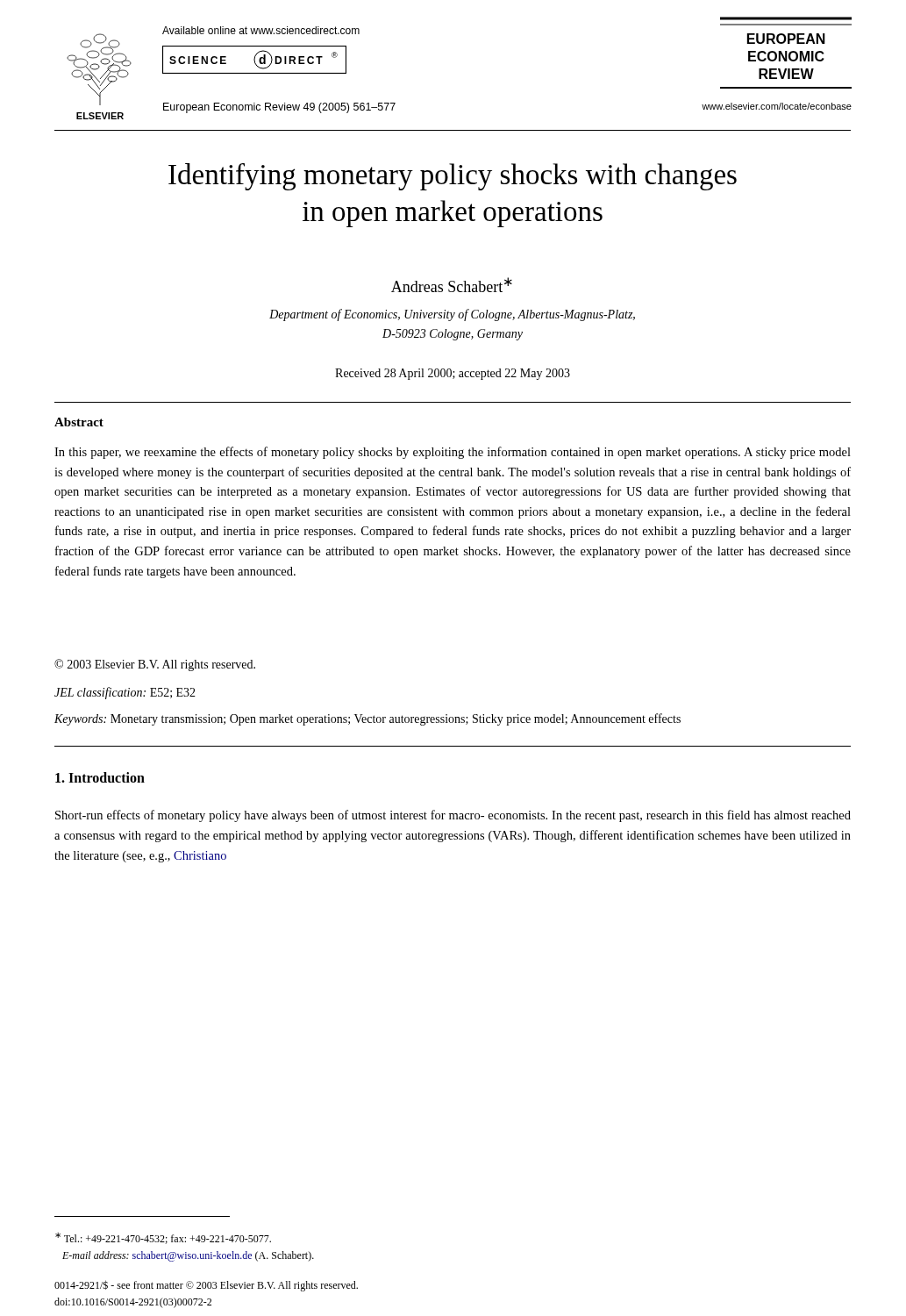Screen dimensions: 1316x906
Task: Find the text block starting "JEL classification: E52; E32"
Action: 125,693
